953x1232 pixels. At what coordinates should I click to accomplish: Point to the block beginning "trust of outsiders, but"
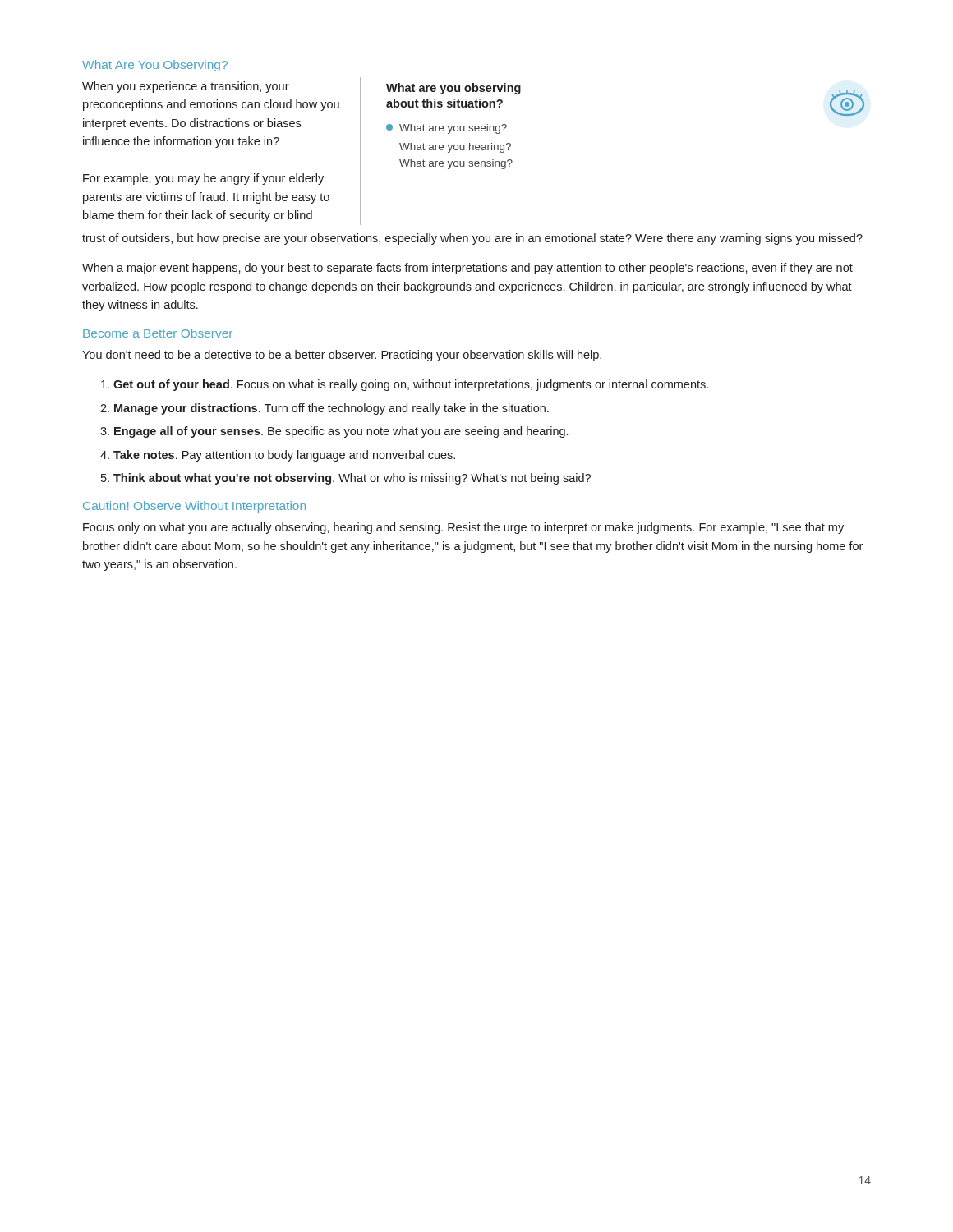tap(476, 238)
